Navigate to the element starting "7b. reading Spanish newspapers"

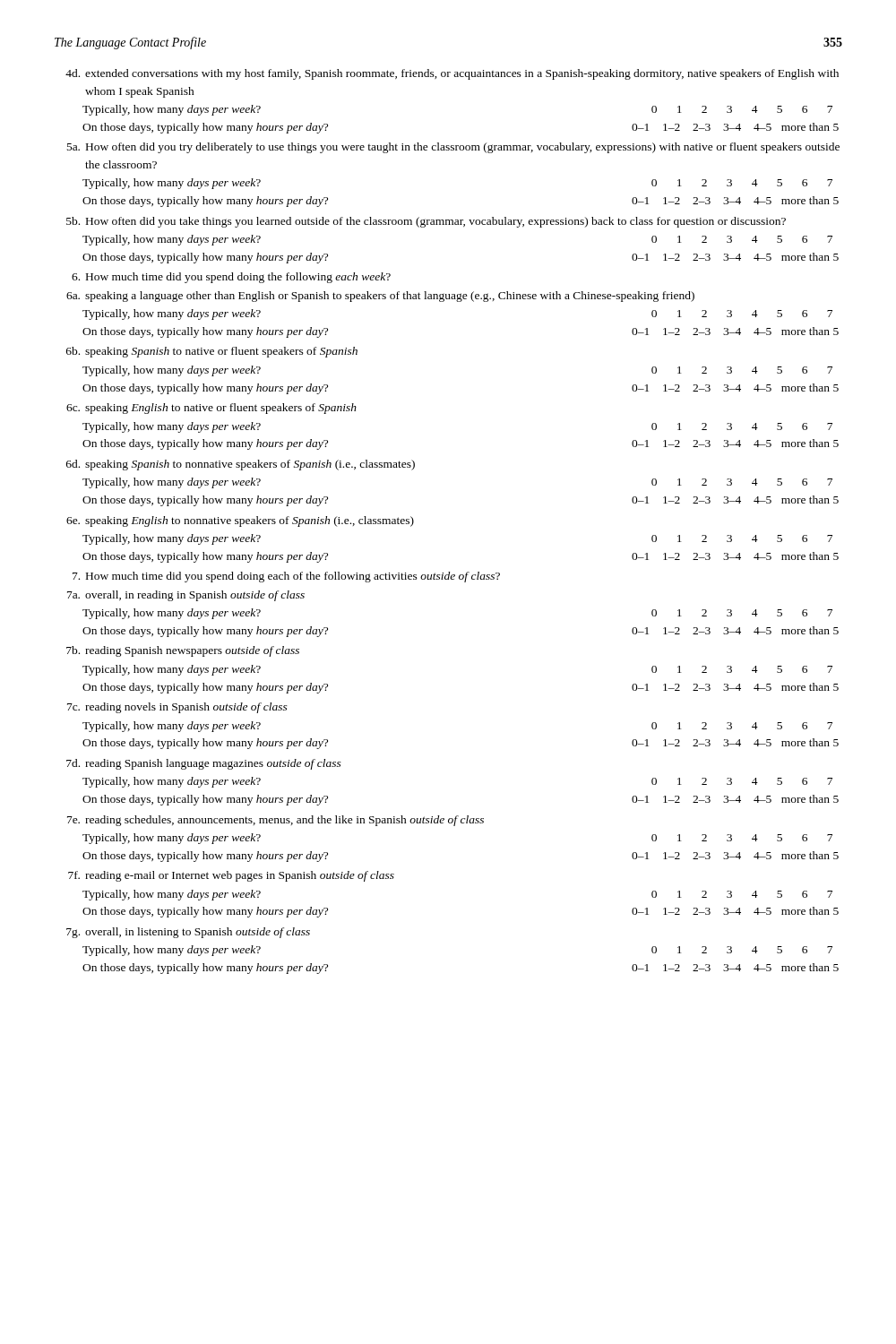click(x=177, y=651)
